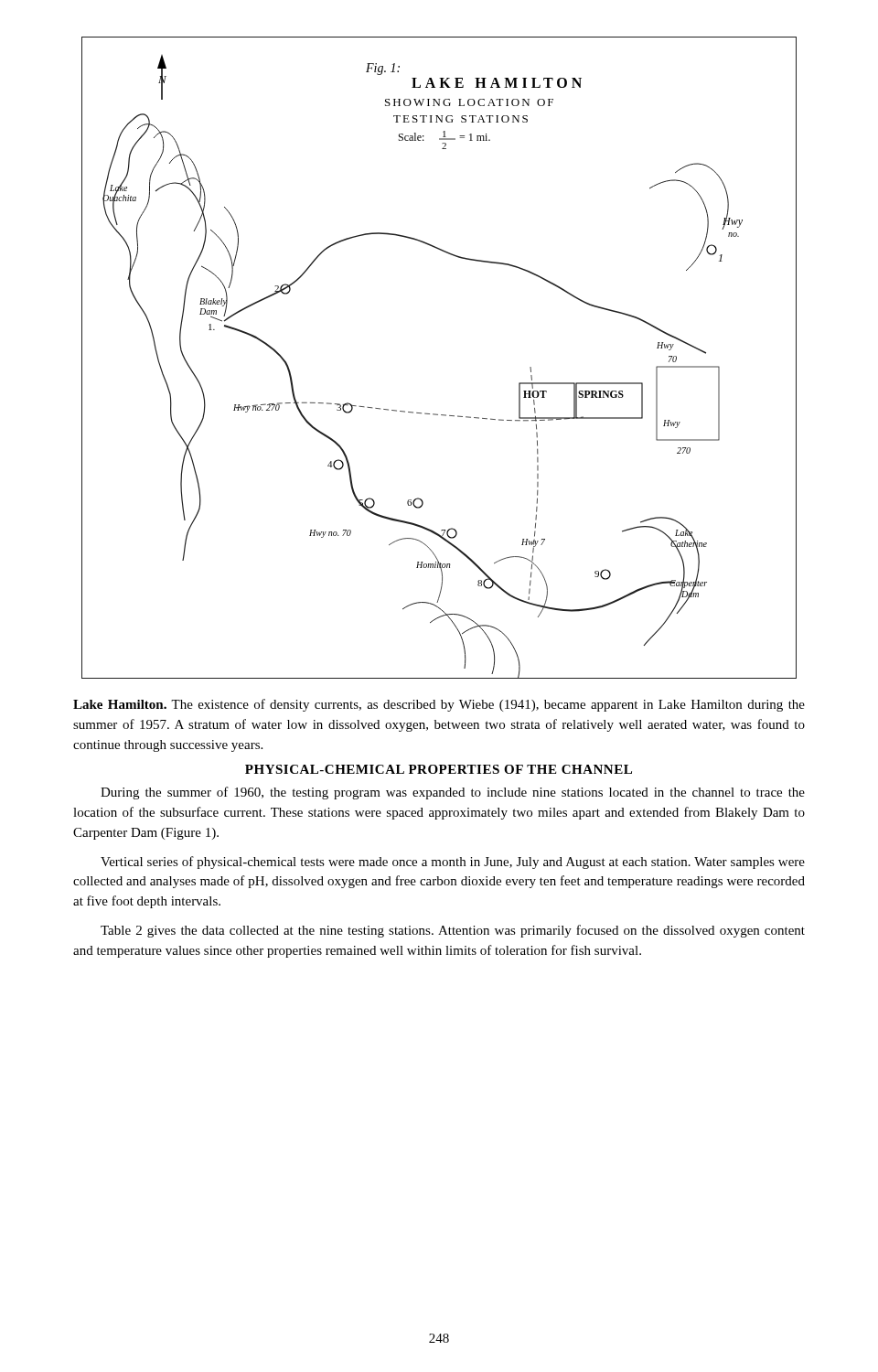The image size is (878, 1372).
Task: Click the passage that begins "During the summer of 1960, the testing program"
Action: pos(439,812)
